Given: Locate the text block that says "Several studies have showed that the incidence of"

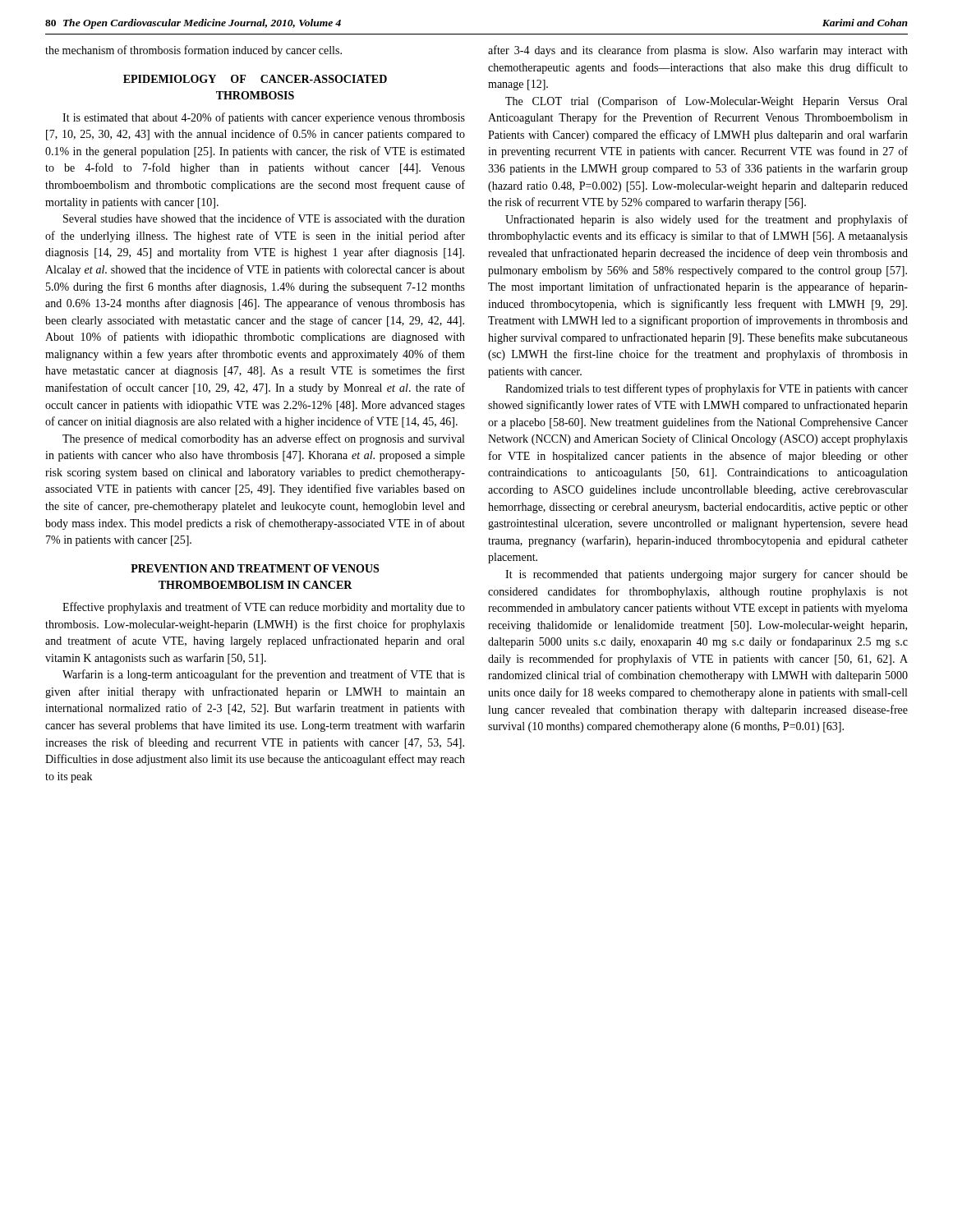Looking at the screenshot, I should click(x=255, y=321).
